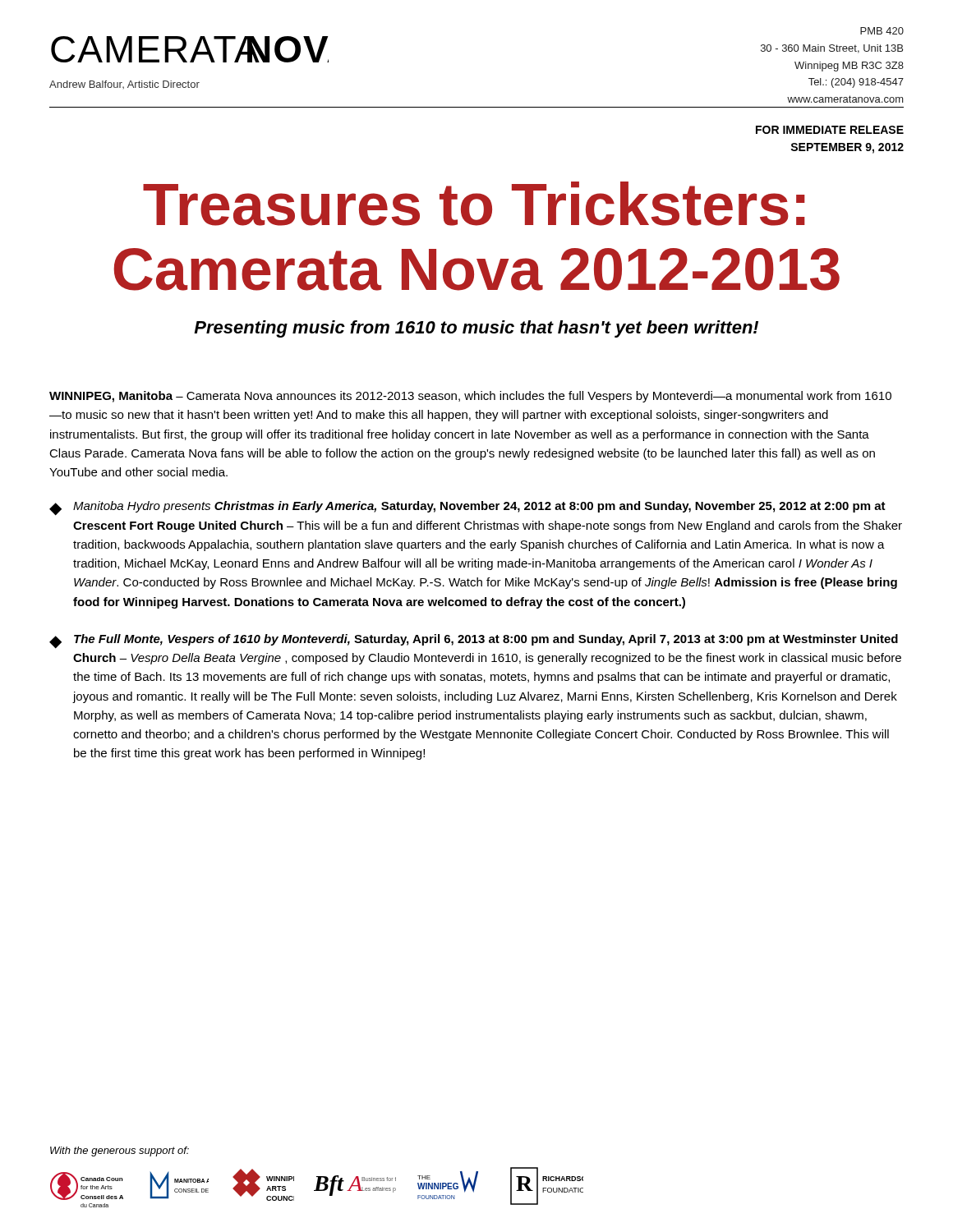Locate the region starting "WINNIPEG, Manitoba – Camerata Nova"
953x1232 pixels.
(x=471, y=434)
